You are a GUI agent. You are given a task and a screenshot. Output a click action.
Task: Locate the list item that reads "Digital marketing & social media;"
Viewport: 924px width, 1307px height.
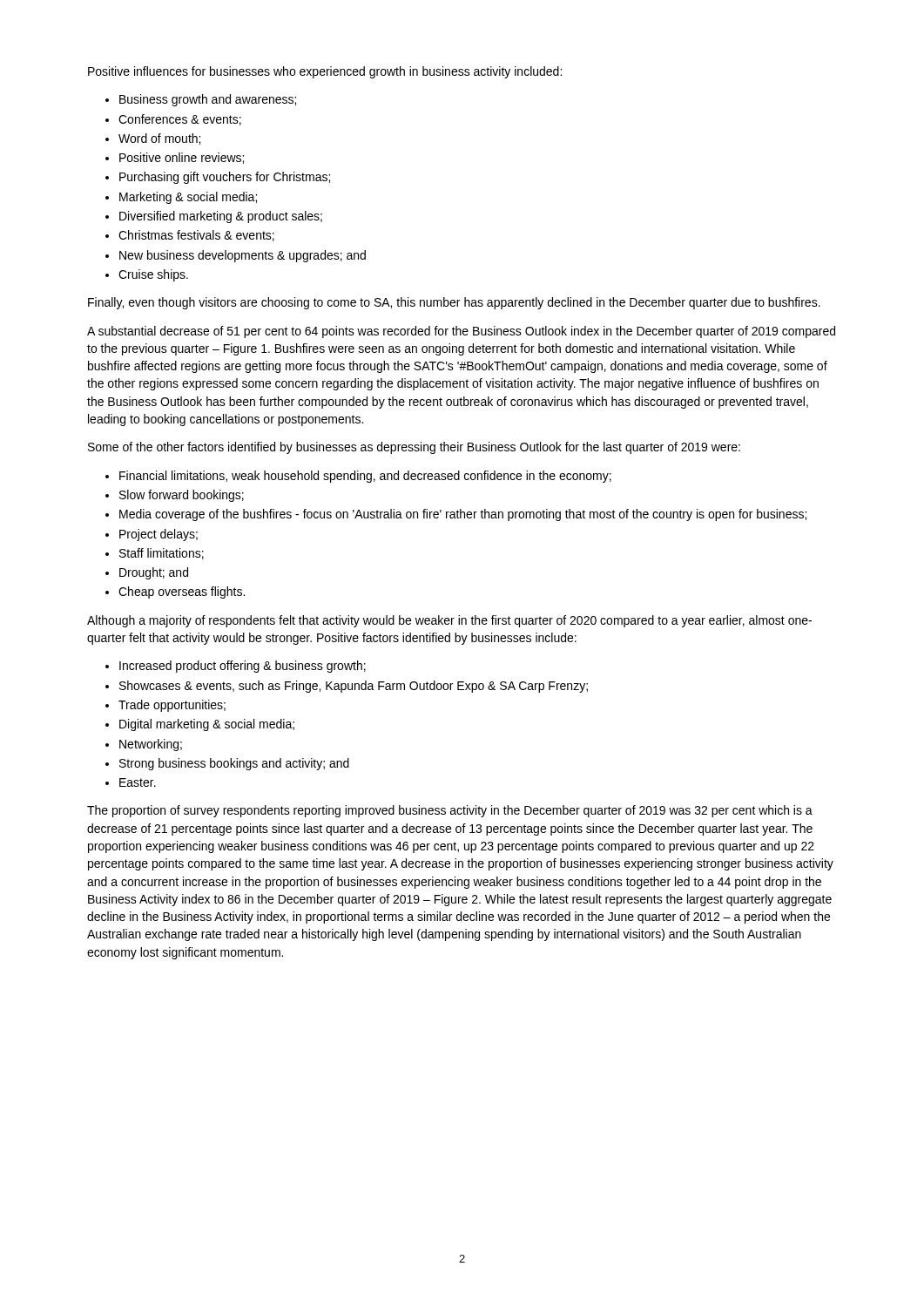tap(207, 724)
